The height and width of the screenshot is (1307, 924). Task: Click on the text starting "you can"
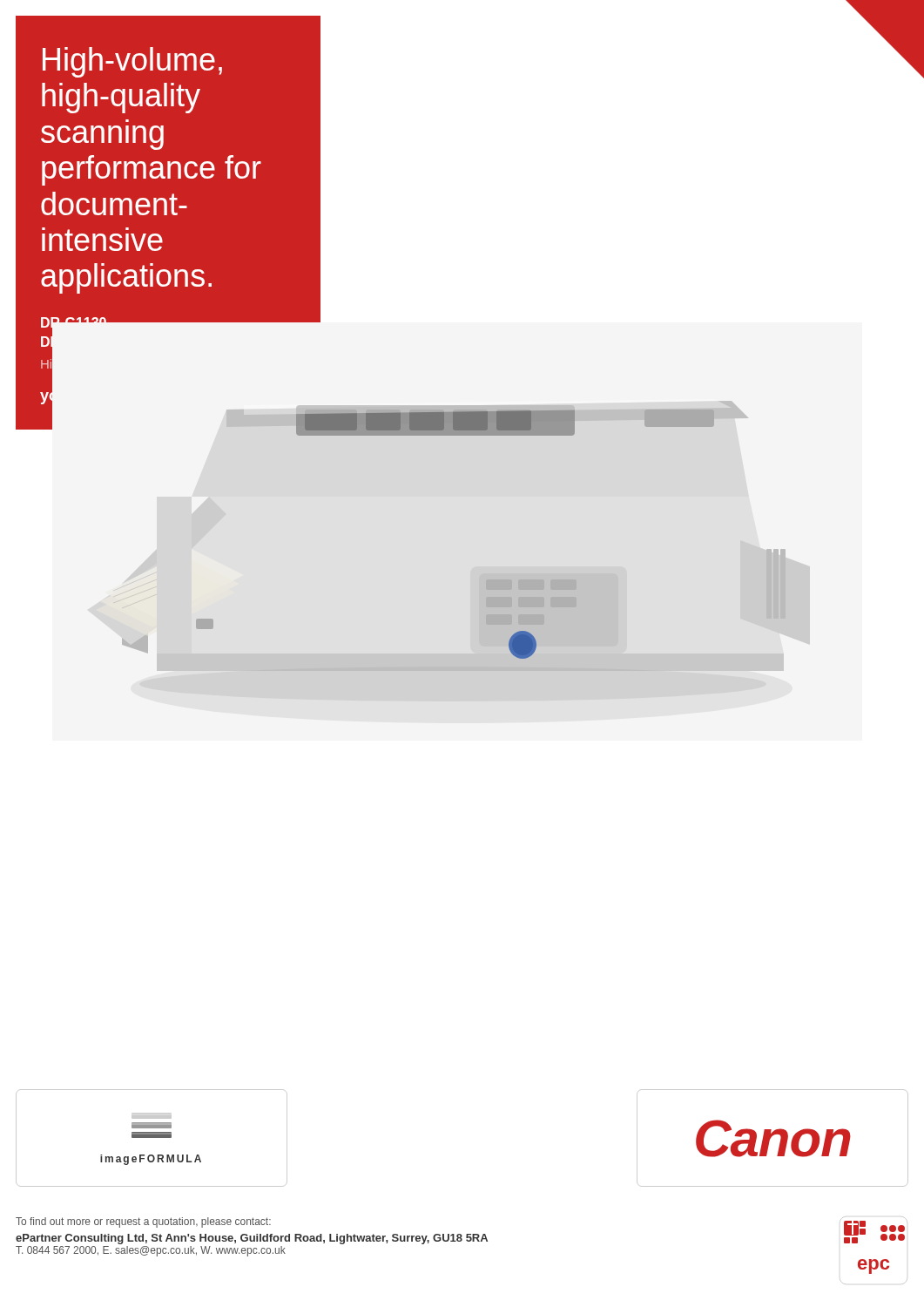[46, 396]
